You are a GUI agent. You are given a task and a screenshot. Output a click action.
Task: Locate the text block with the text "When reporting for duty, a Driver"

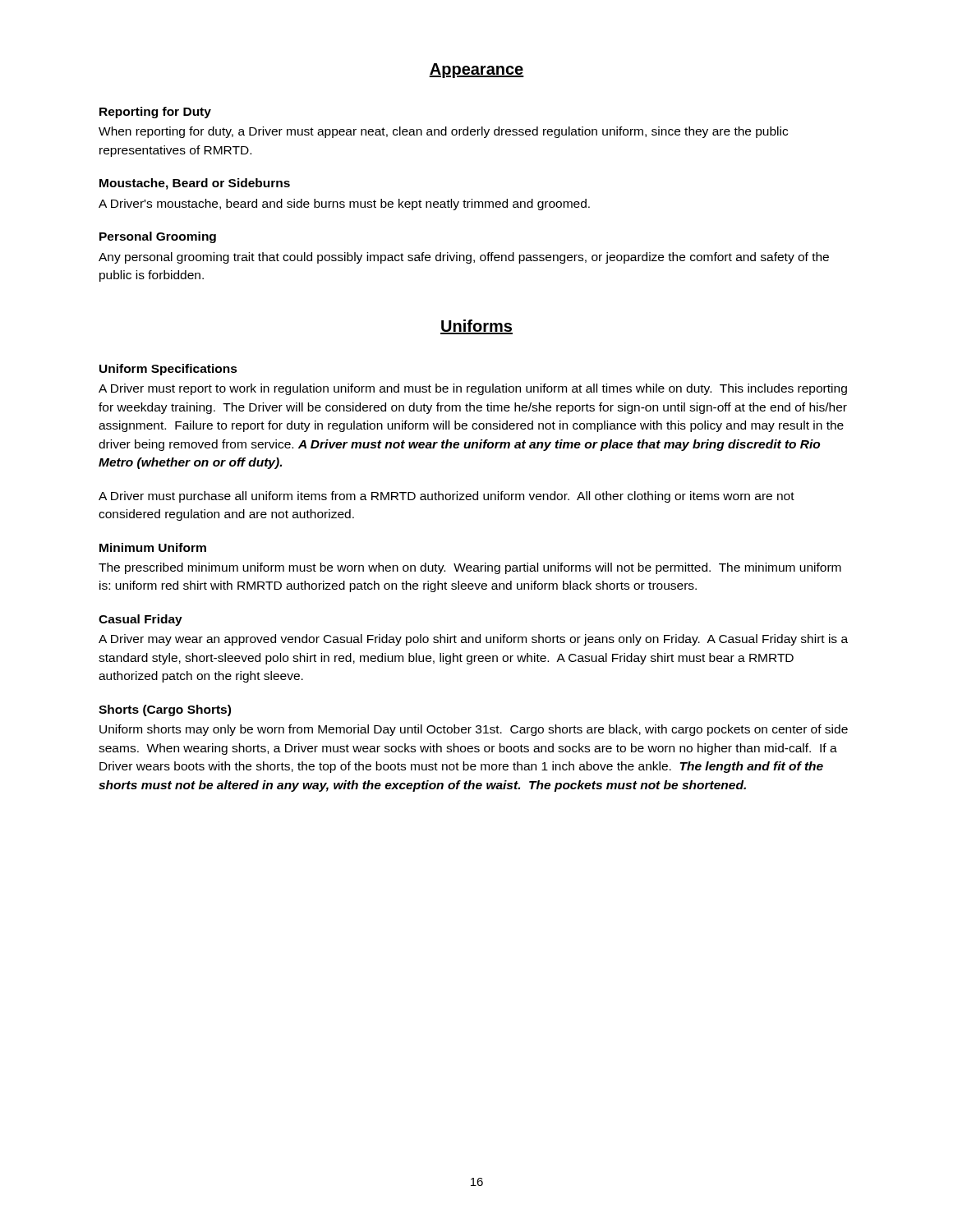476,141
